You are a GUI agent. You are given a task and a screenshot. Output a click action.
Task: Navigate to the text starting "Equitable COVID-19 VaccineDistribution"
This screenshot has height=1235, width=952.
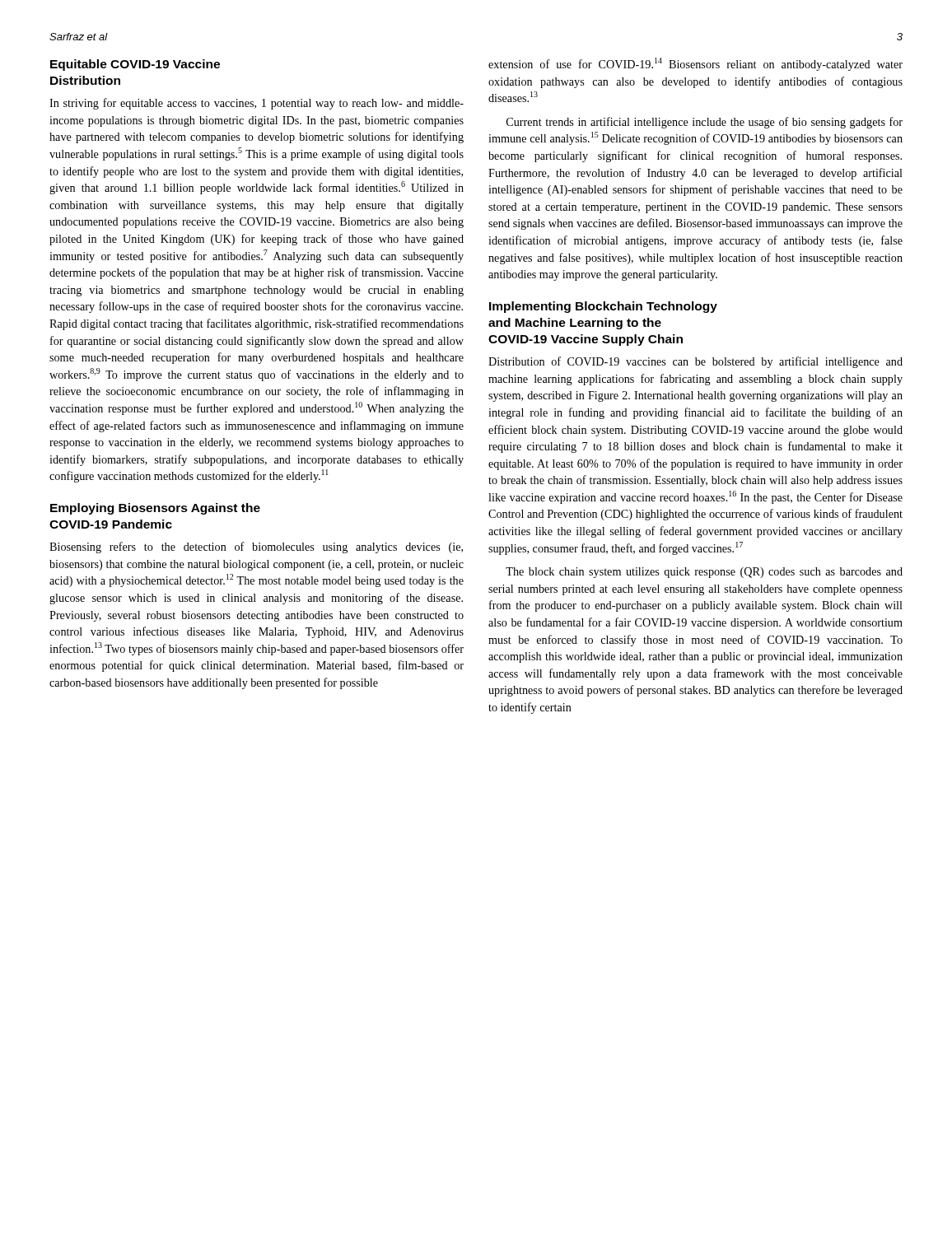pyautogui.click(x=135, y=72)
